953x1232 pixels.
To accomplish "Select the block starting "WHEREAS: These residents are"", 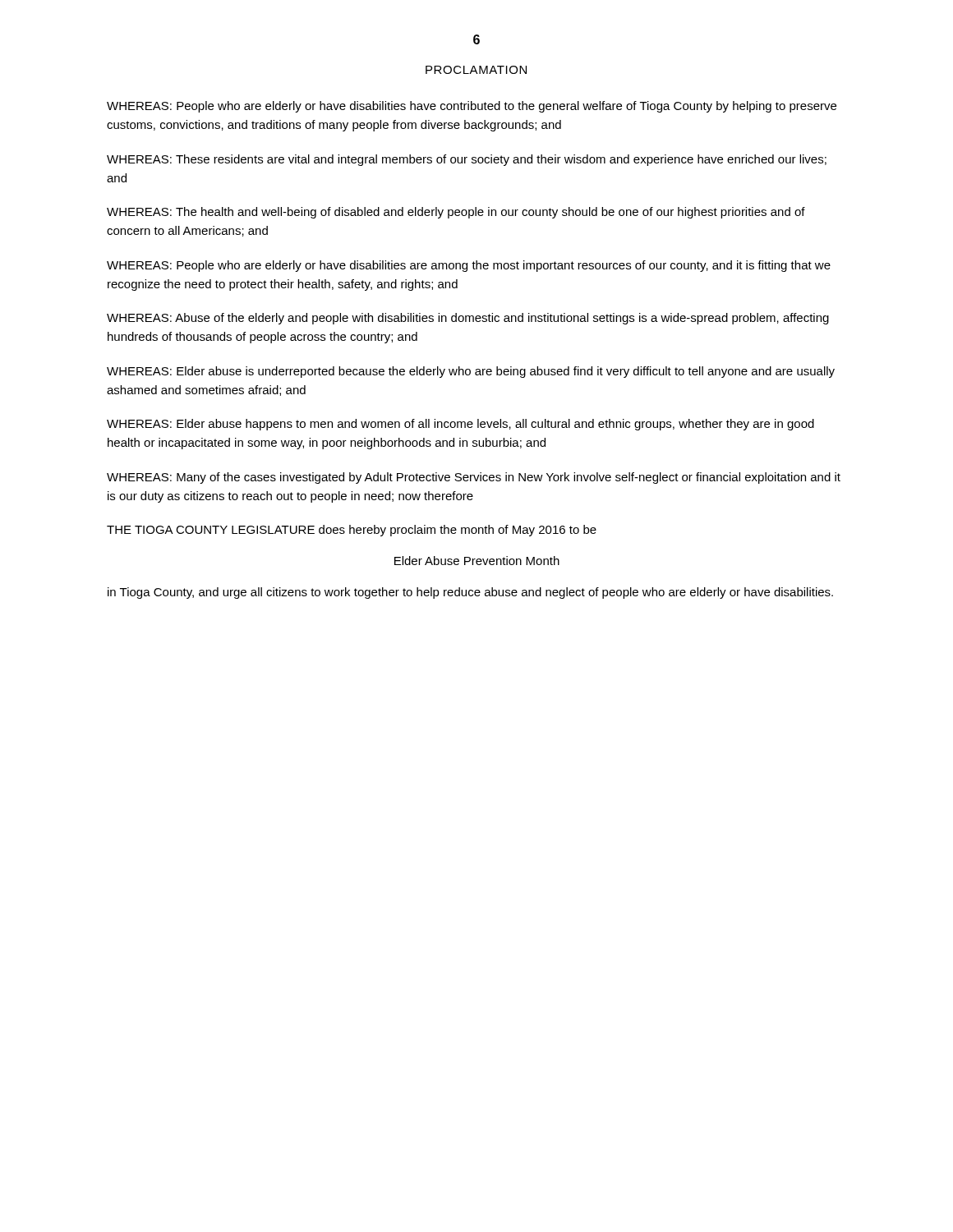I will (467, 168).
